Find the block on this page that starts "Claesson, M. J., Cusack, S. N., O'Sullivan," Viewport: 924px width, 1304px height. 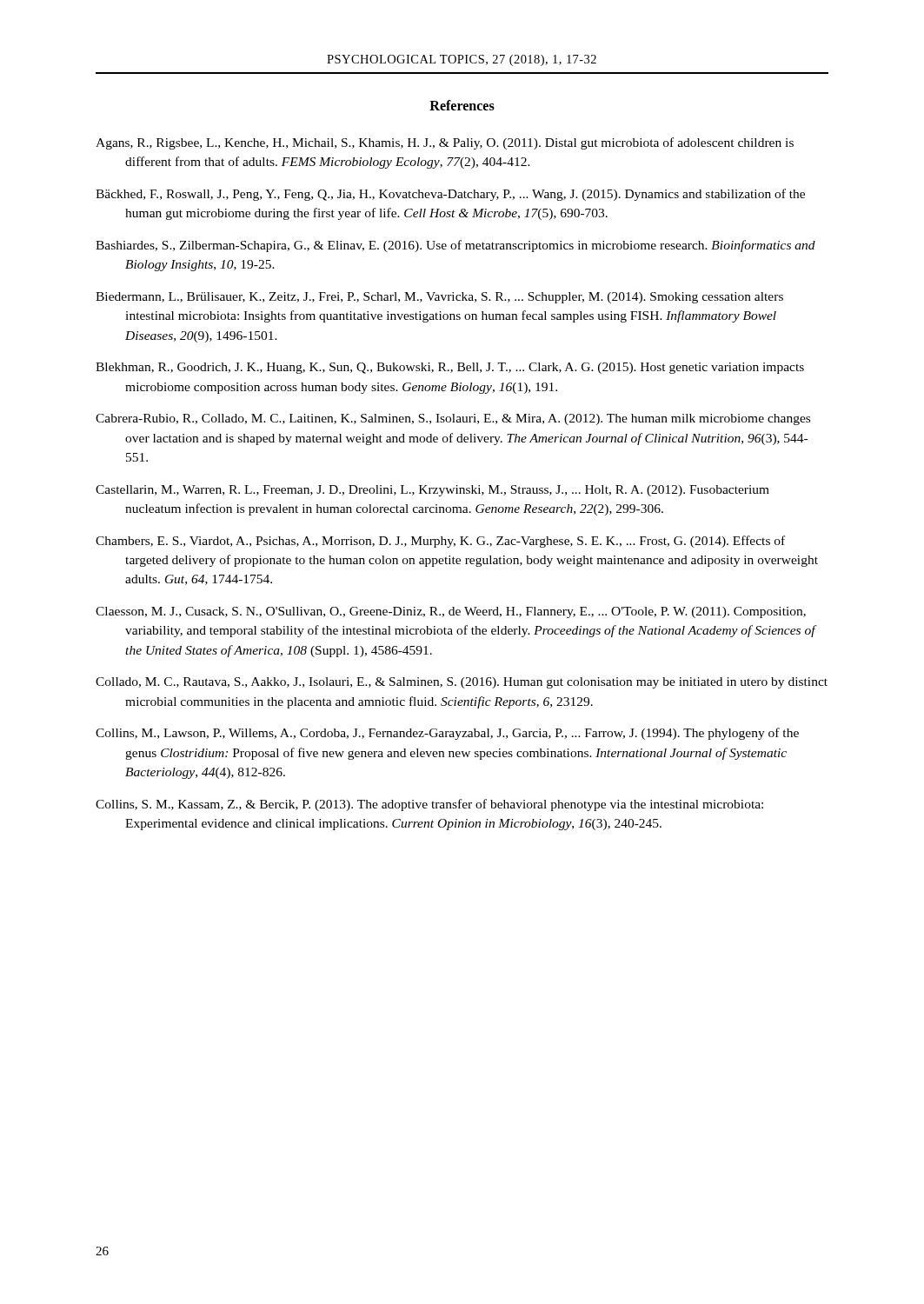(455, 630)
